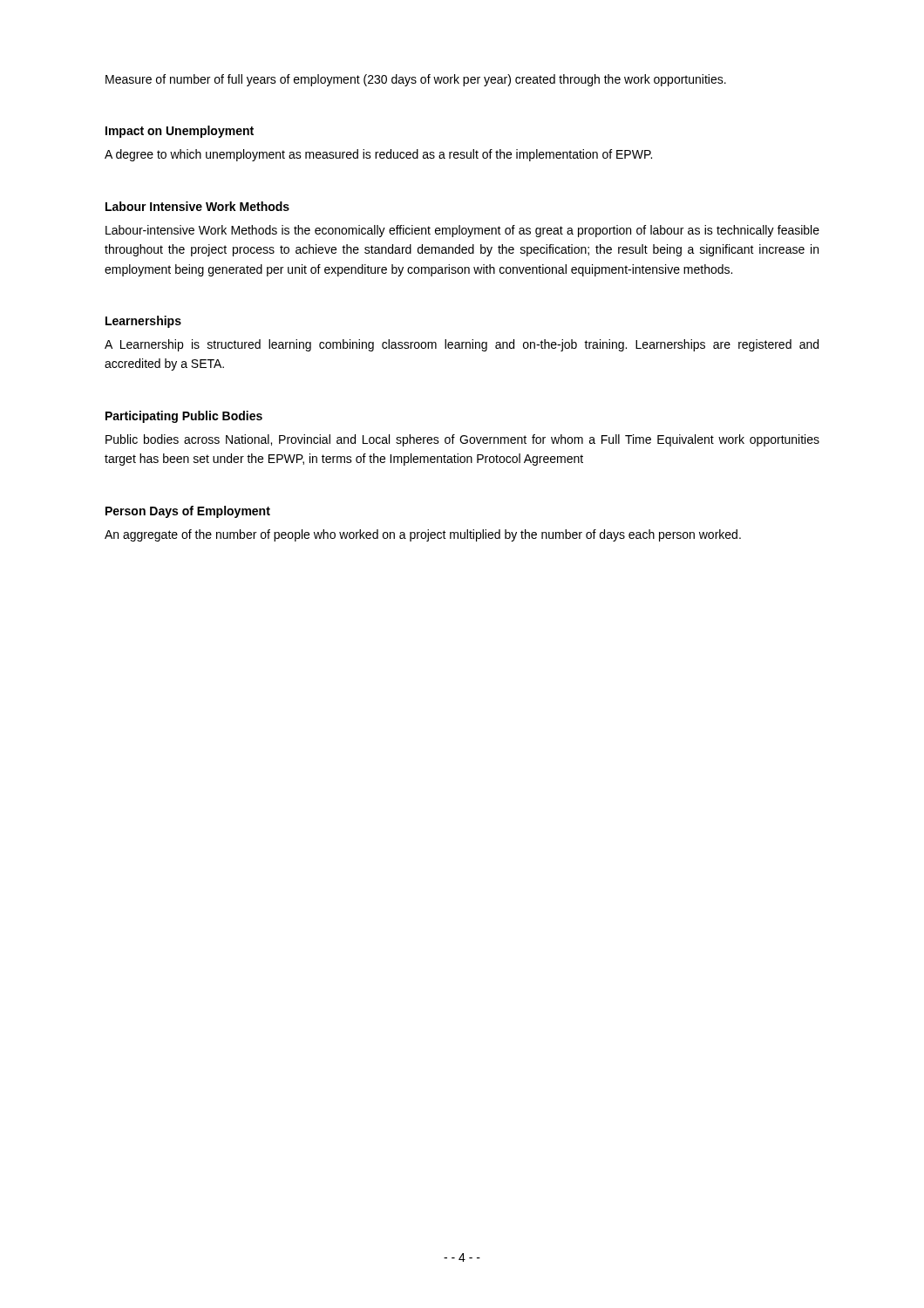Locate the text "Person Days of Employment"
Viewport: 924px width, 1308px height.
click(x=187, y=511)
